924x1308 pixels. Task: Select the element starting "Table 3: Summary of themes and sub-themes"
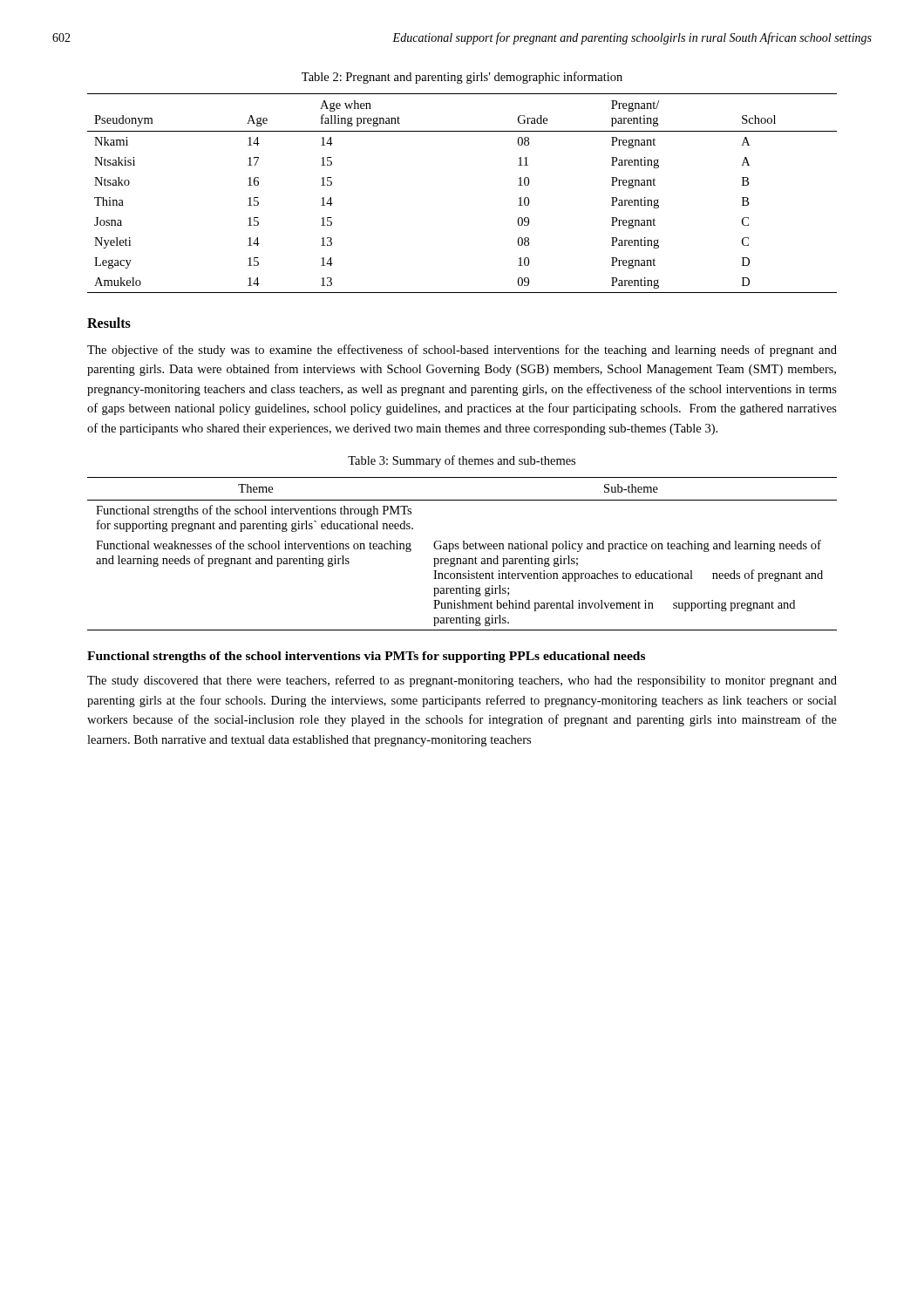[462, 461]
